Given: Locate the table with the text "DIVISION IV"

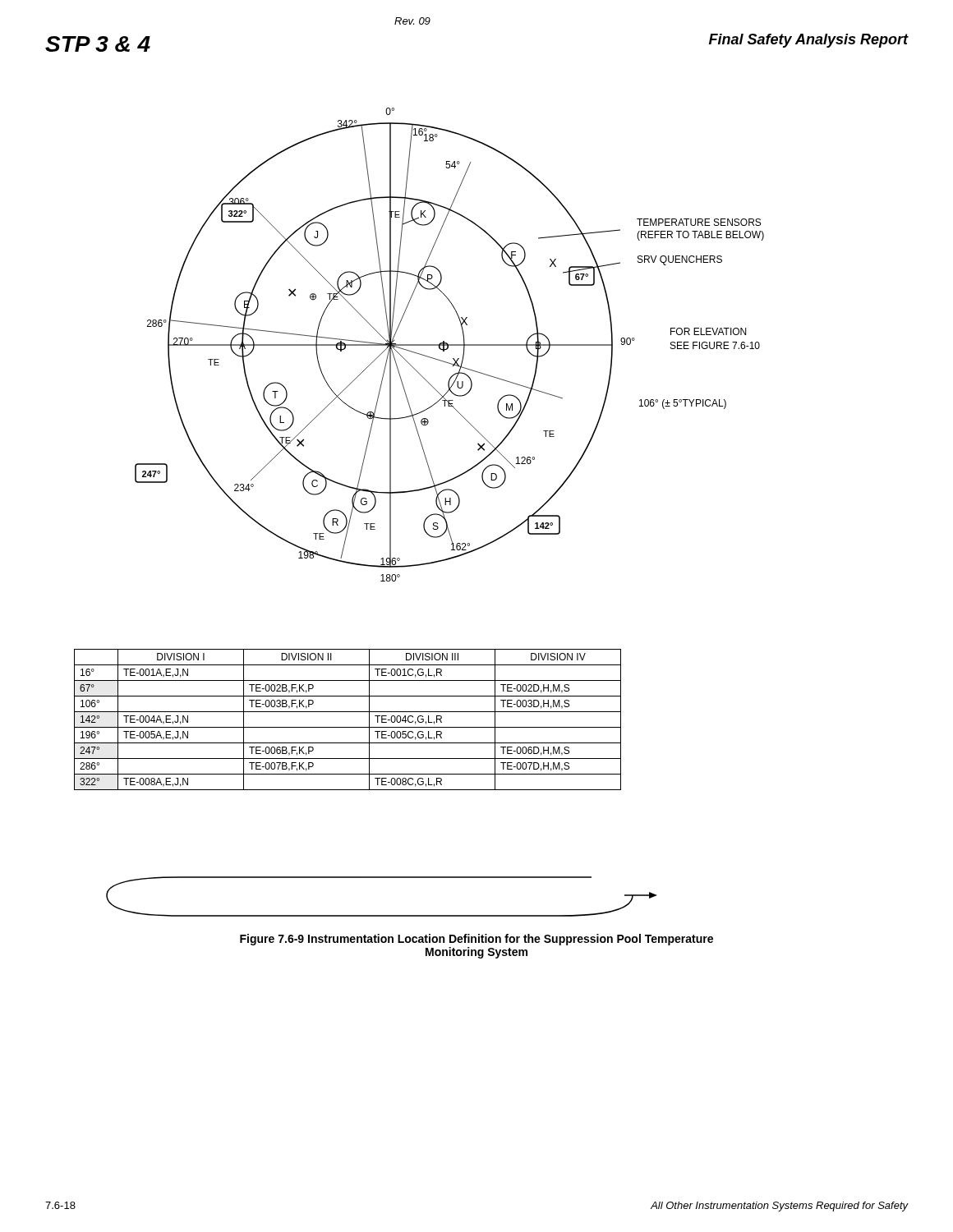Looking at the screenshot, I should (x=386, y=719).
